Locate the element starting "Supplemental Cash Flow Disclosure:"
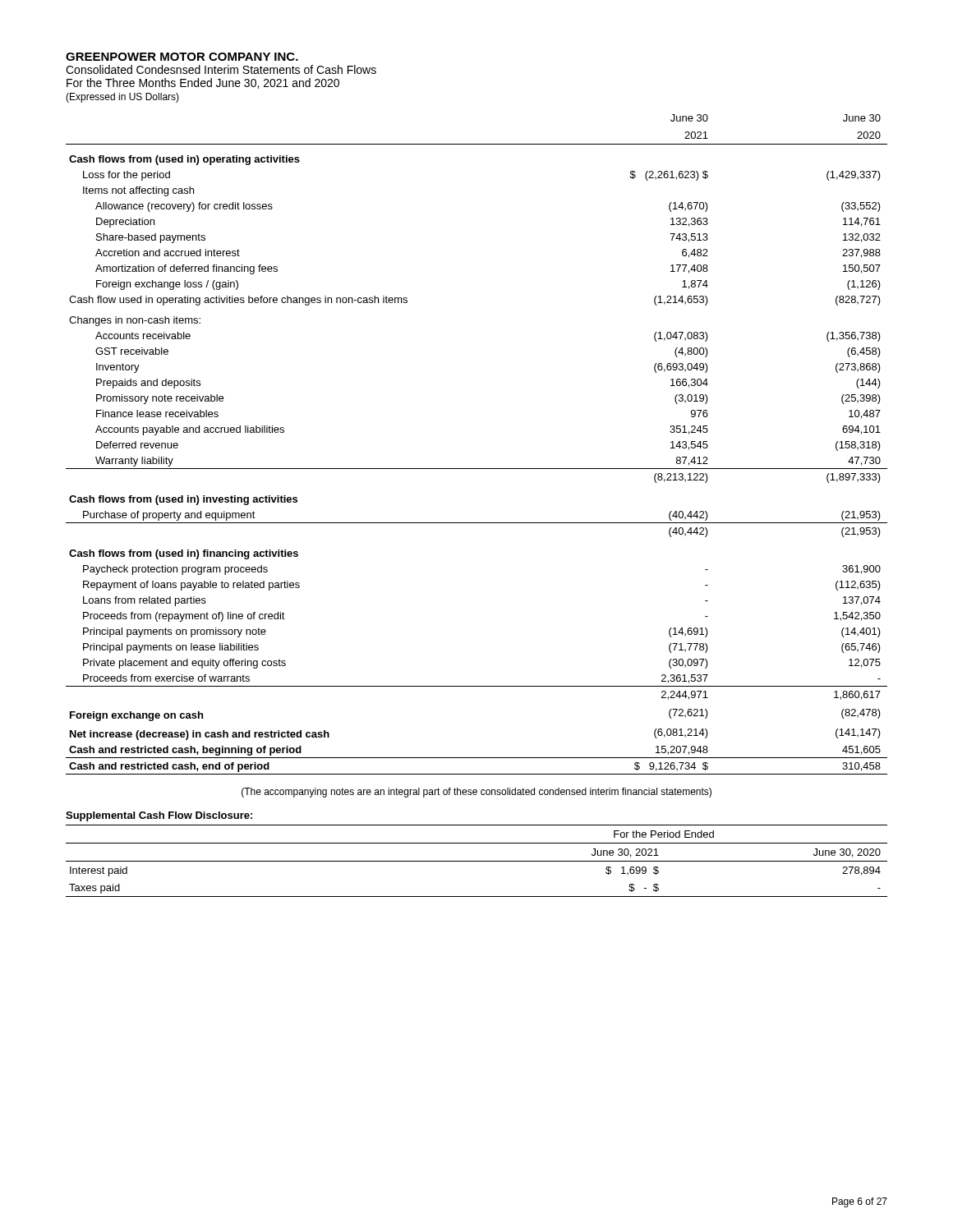Viewport: 953px width, 1232px height. coord(160,815)
